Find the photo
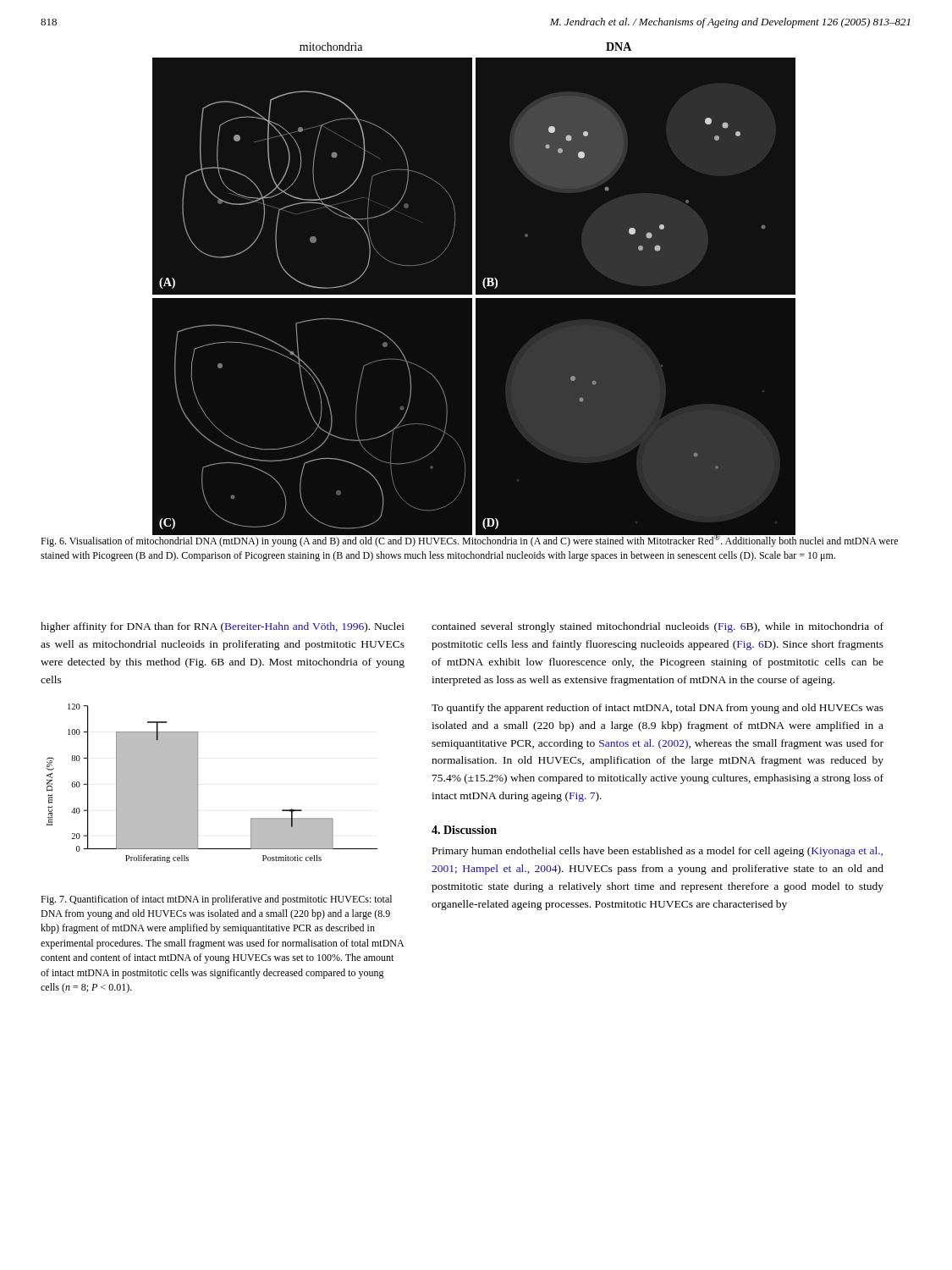 [474, 290]
